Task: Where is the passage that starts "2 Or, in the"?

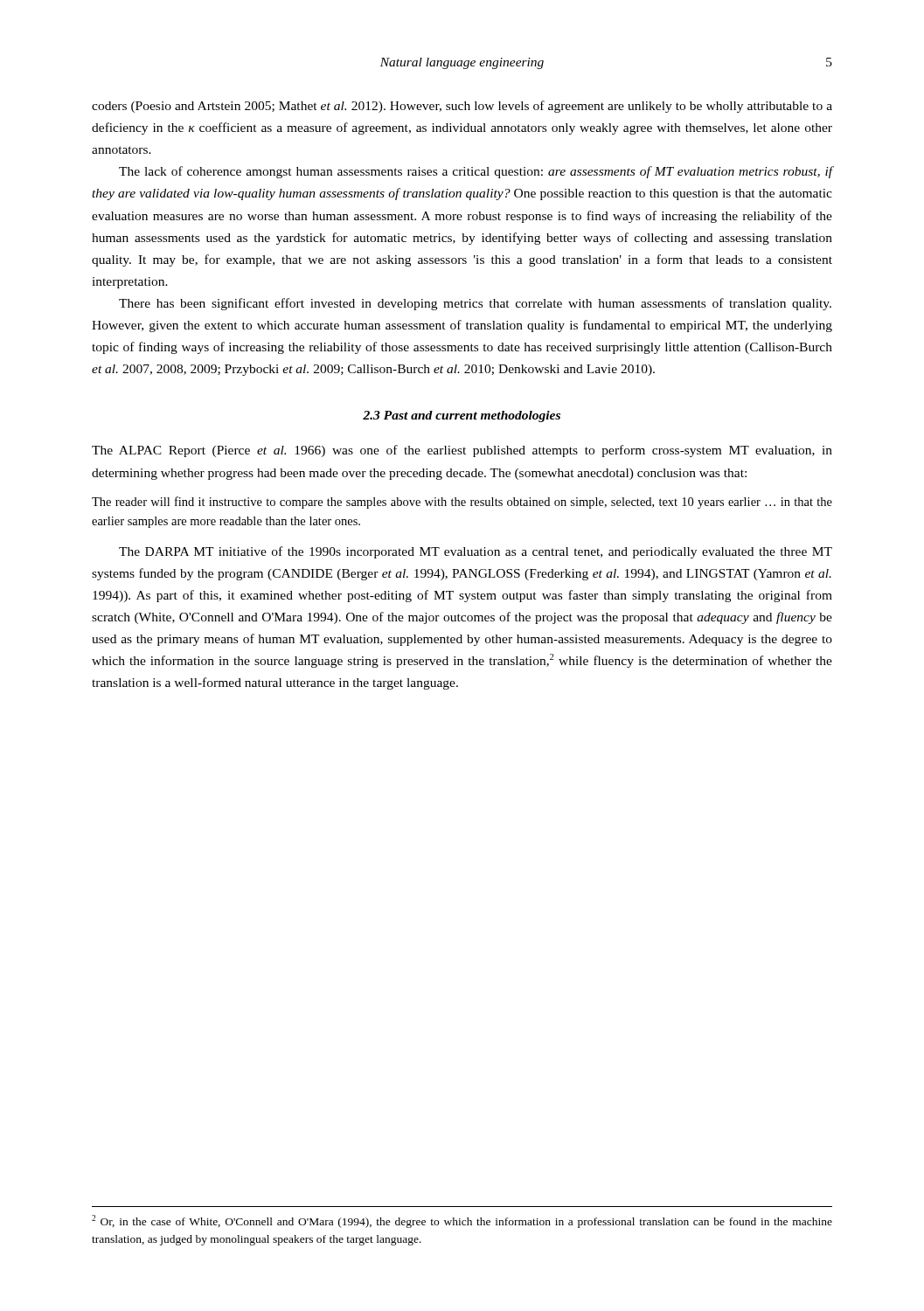Action: [x=462, y=1230]
